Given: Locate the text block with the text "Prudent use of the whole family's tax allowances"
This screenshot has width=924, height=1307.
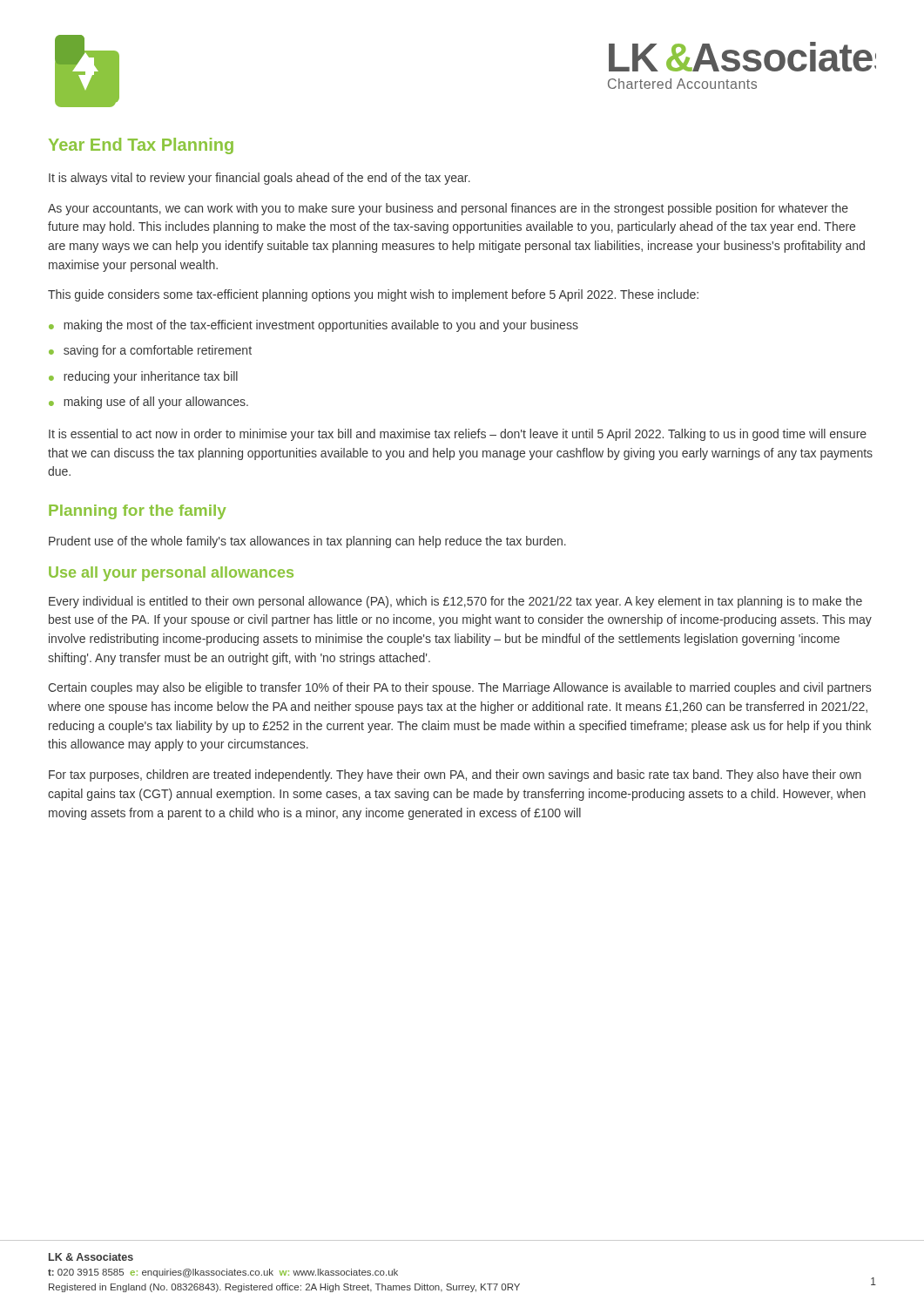Looking at the screenshot, I should coord(307,541).
